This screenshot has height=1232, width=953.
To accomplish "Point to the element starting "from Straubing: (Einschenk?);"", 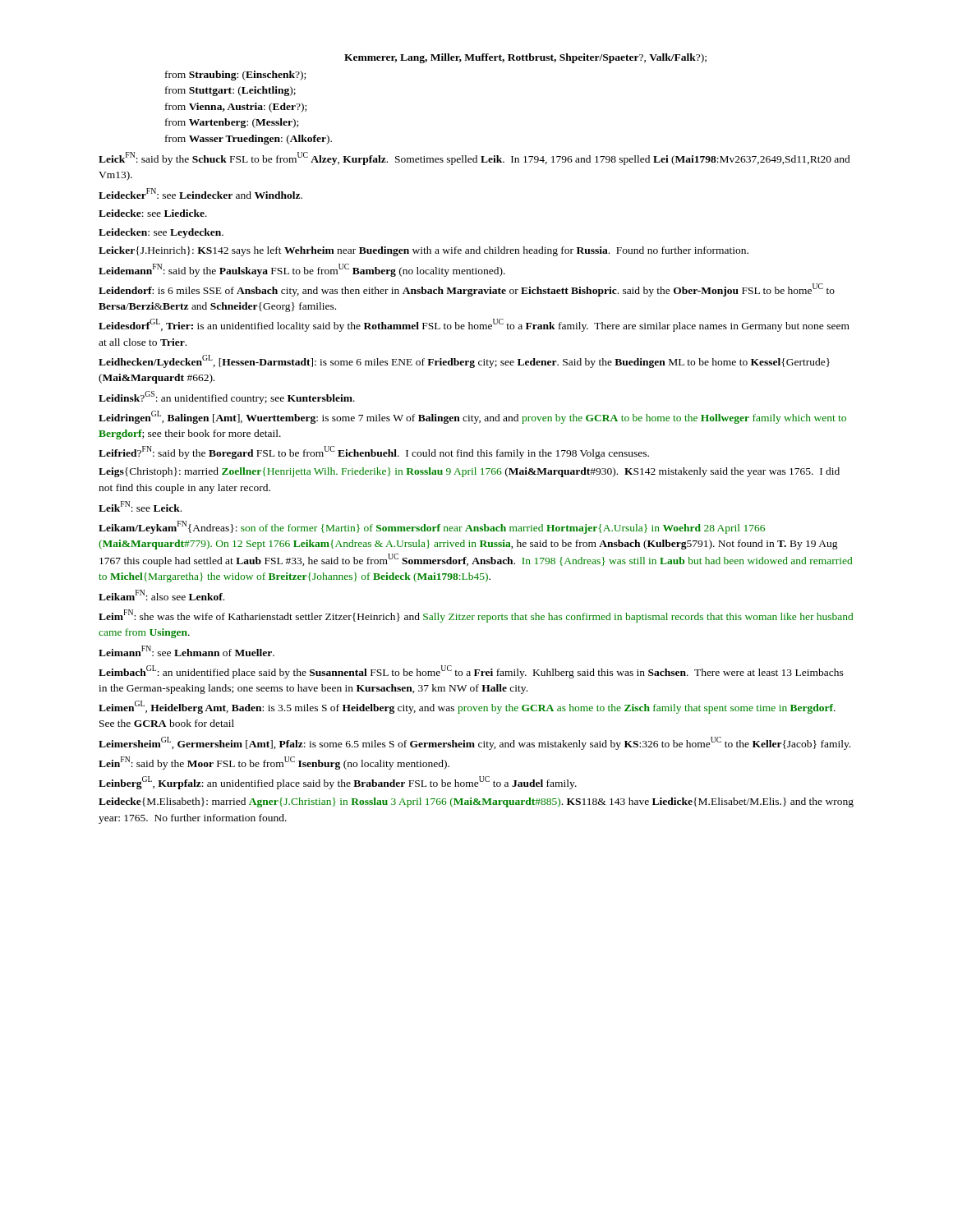I will [x=235, y=74].
